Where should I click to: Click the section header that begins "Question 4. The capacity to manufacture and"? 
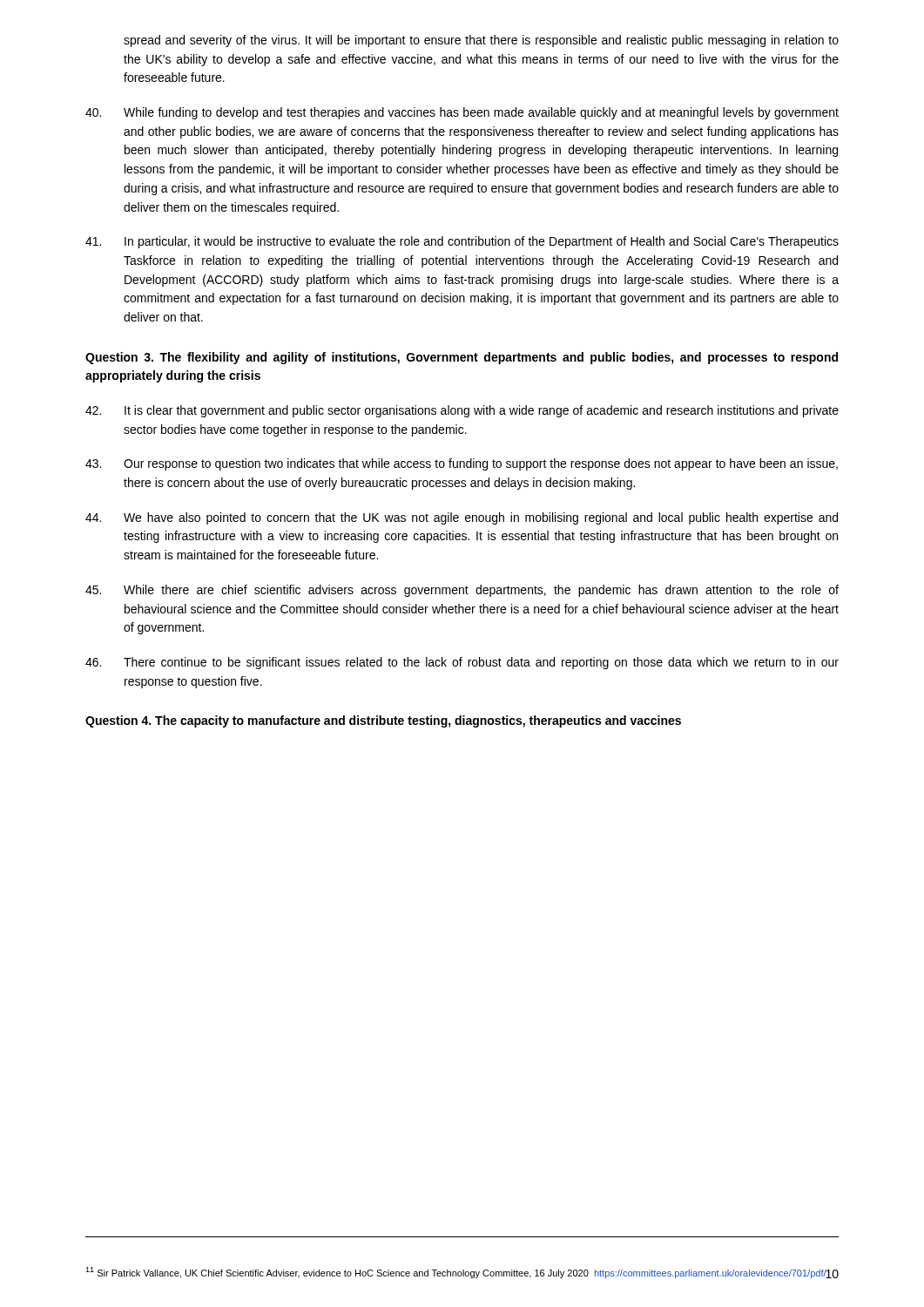383,721
